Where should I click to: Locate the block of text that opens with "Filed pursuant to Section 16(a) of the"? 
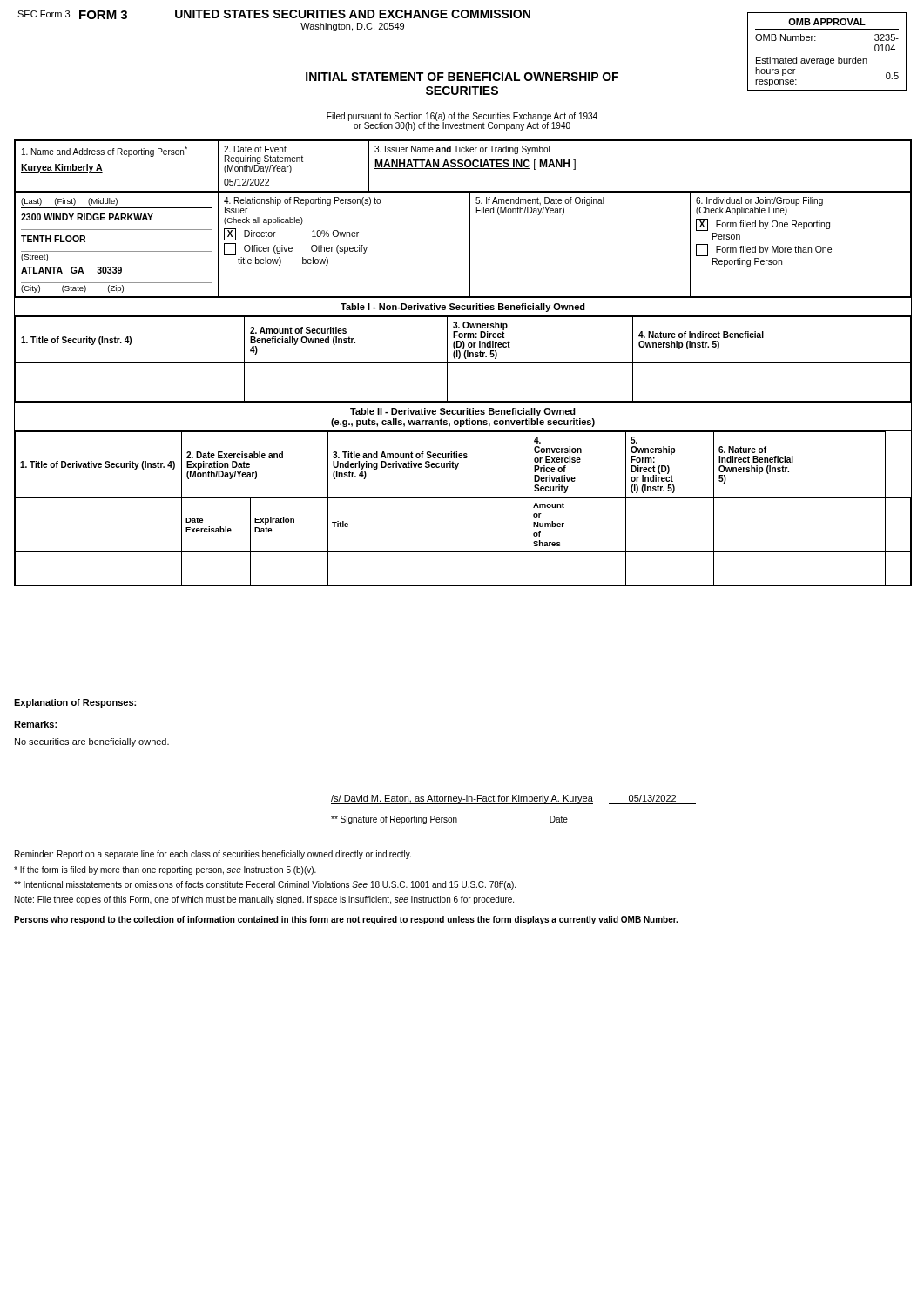462,121
